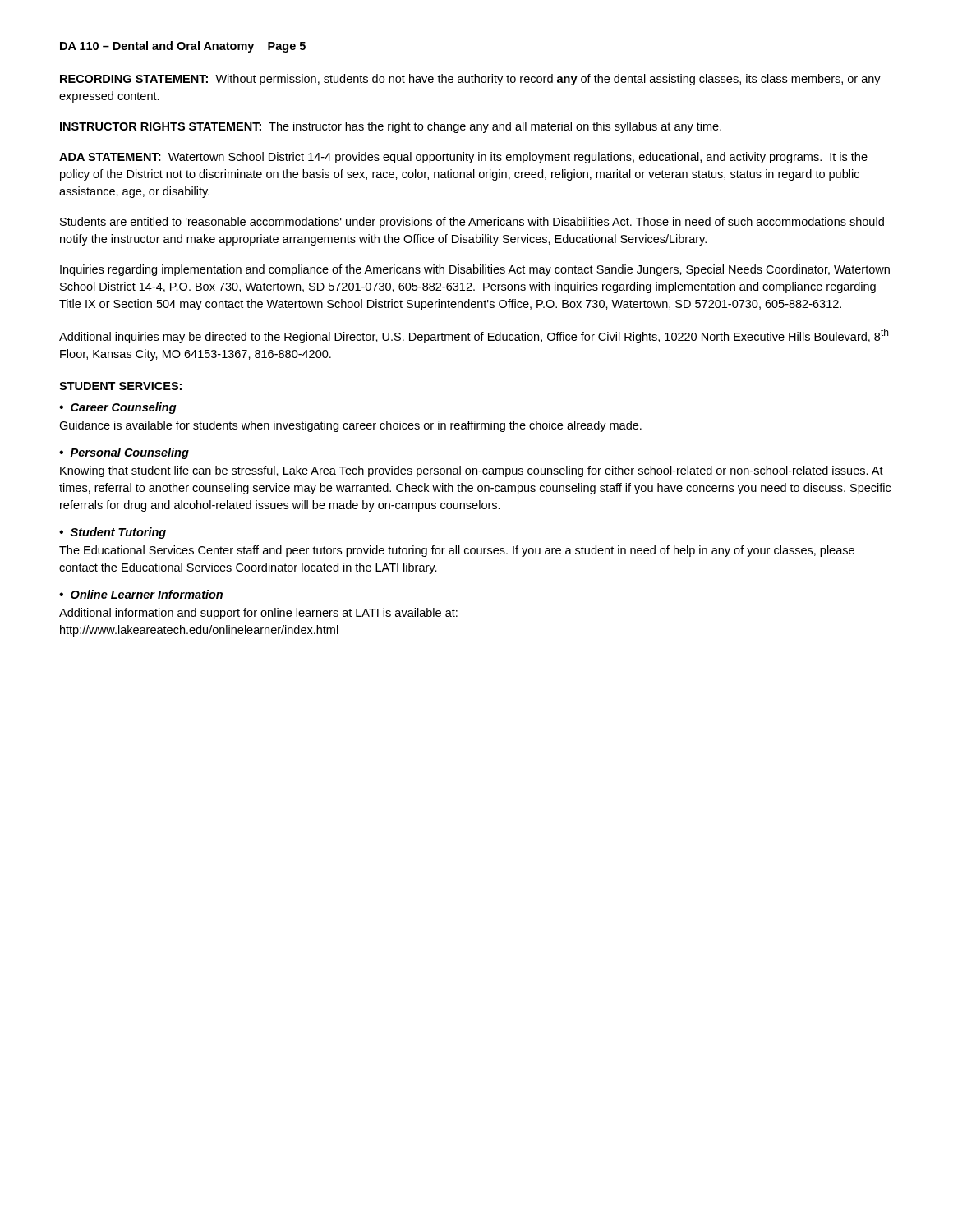
Task: Click where it says "• Online Learner Information"
Action: (x=141, y=595)
